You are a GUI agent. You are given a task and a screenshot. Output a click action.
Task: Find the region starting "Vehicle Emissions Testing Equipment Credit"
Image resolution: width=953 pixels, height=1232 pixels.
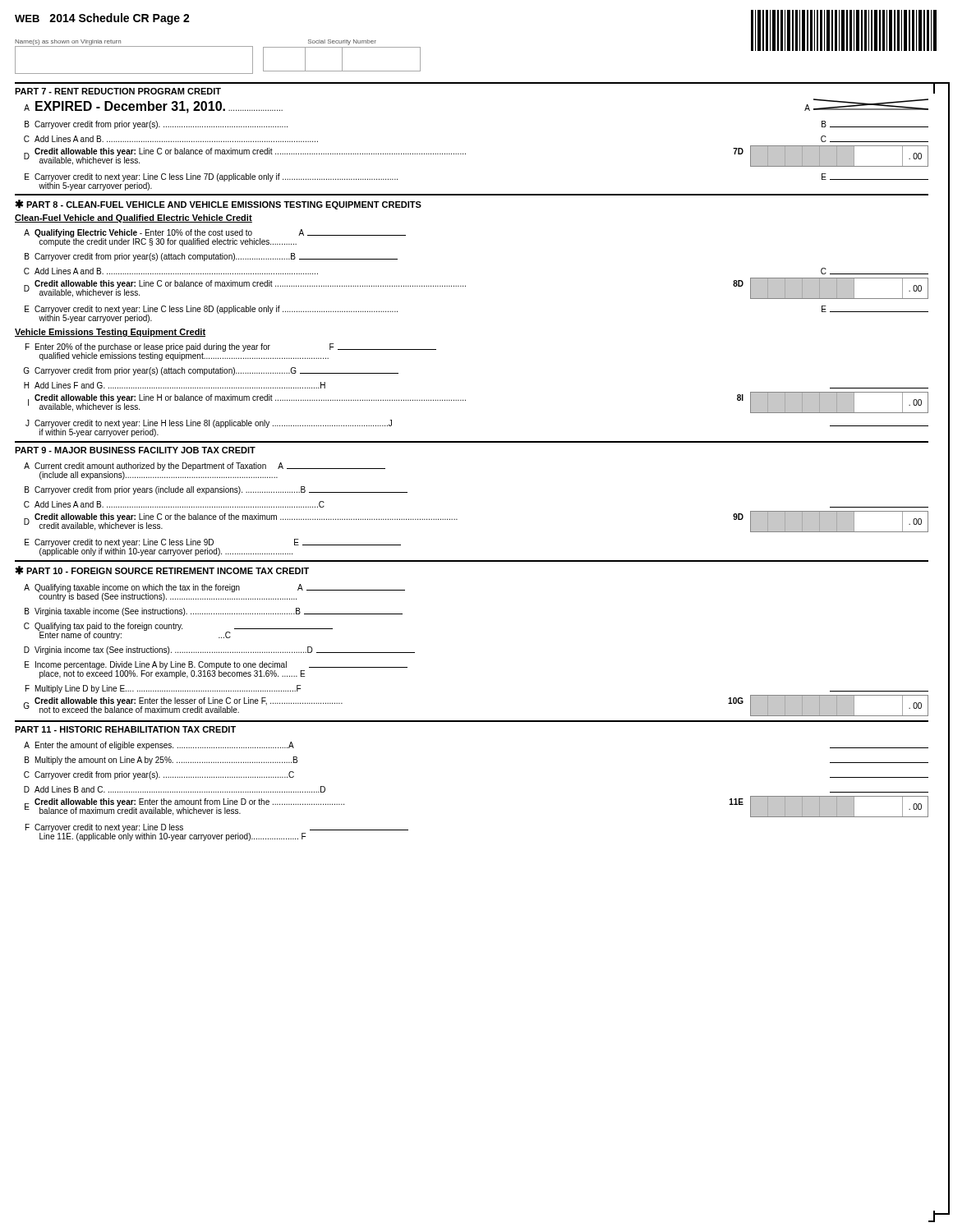110,332
